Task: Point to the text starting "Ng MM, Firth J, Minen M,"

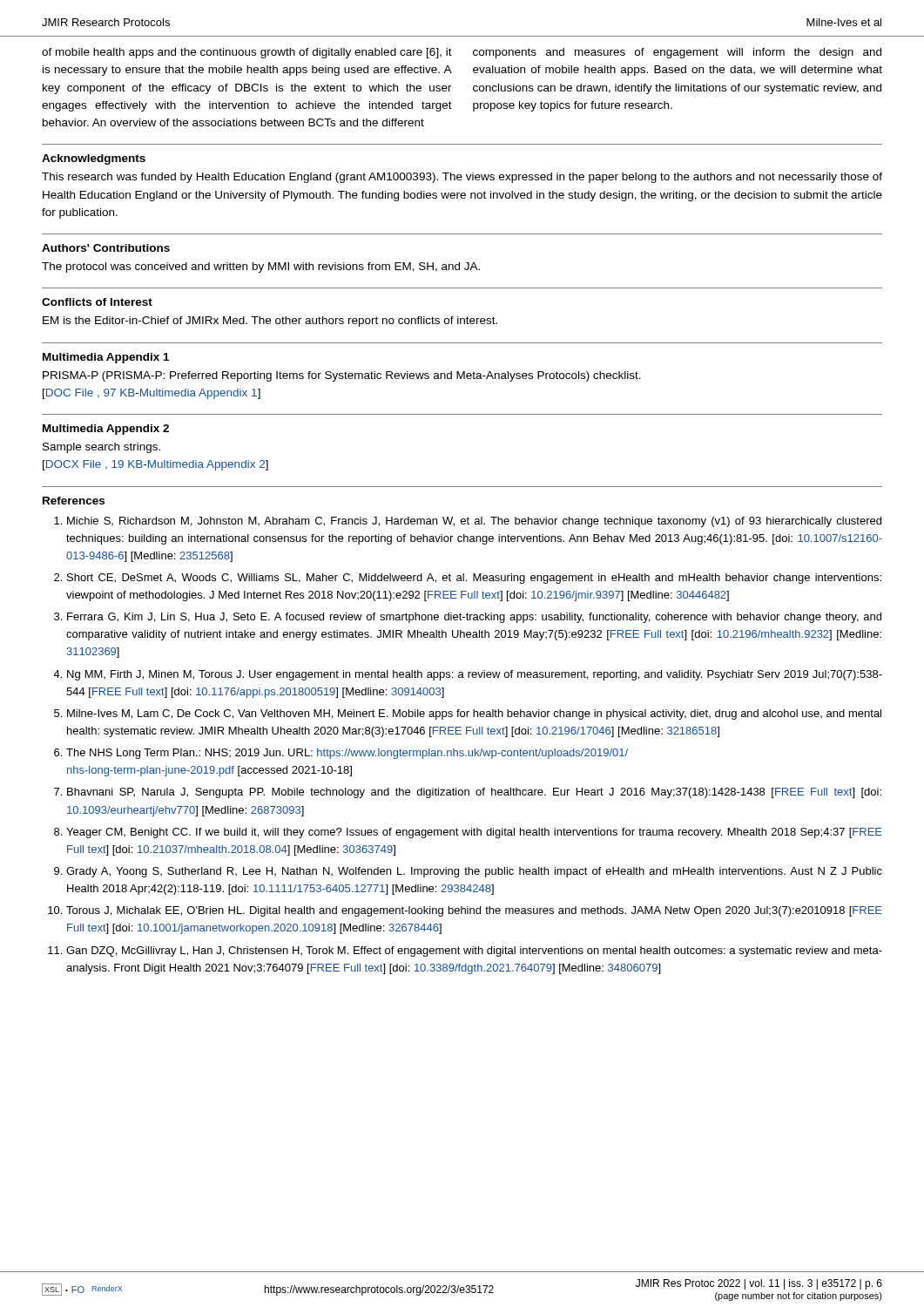Action: click(474, 682)
